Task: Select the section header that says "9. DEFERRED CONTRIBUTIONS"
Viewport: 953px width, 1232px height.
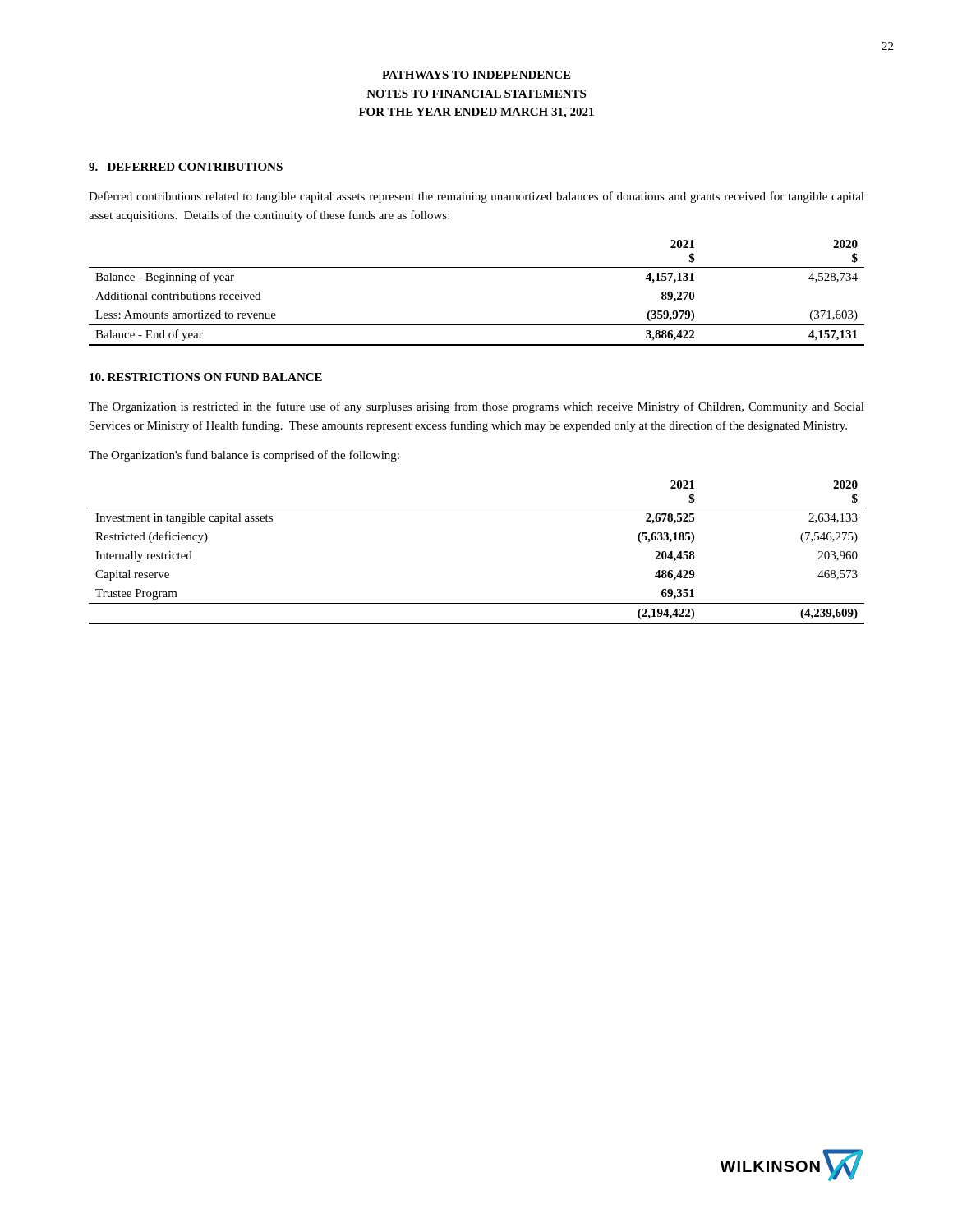Action: 186,167
